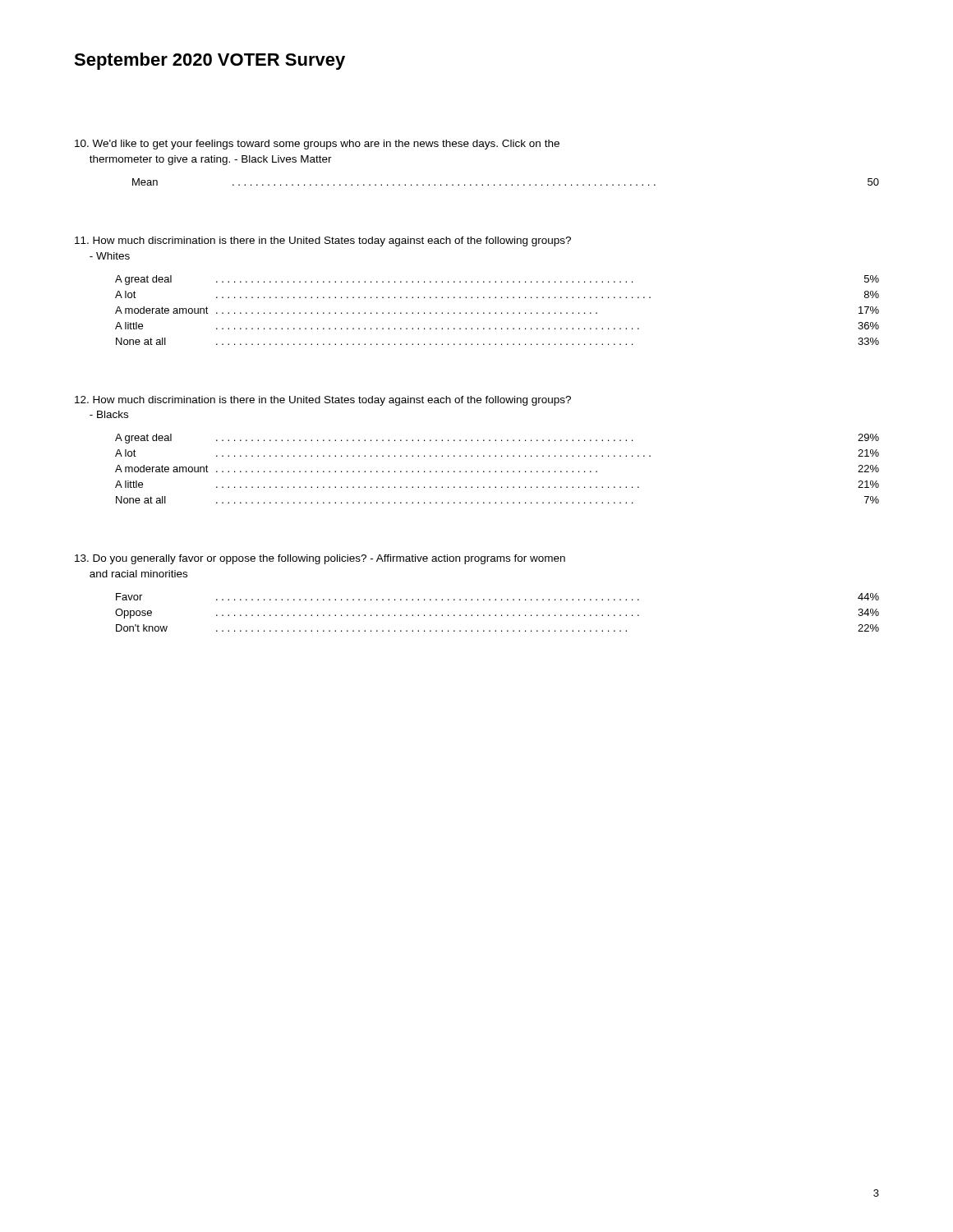Select the list item that reads "Don't know . . . . . ."
This screenshot has height=1232, width=953.
pos(497,628)
